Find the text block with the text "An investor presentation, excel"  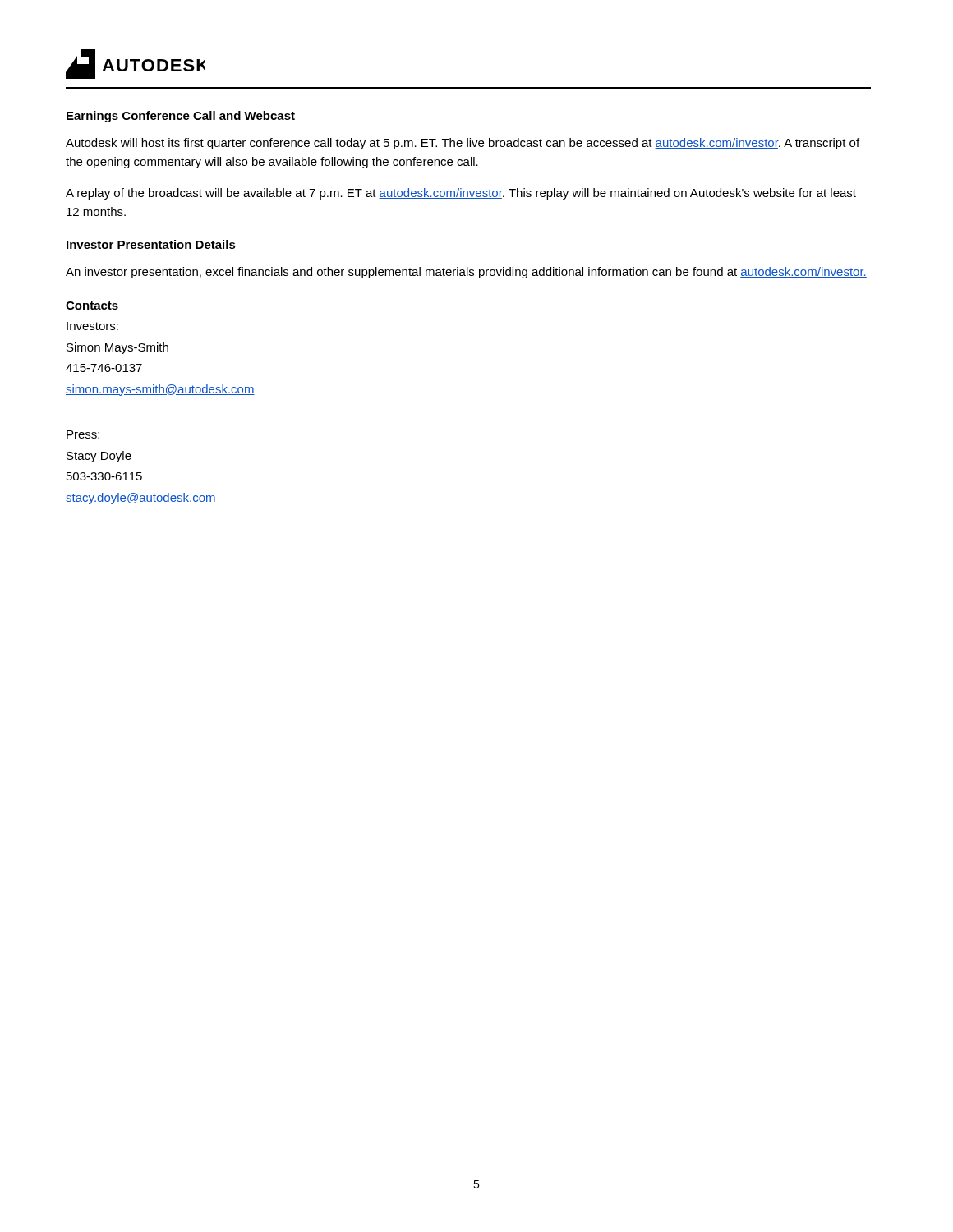[x=466, y=271]
